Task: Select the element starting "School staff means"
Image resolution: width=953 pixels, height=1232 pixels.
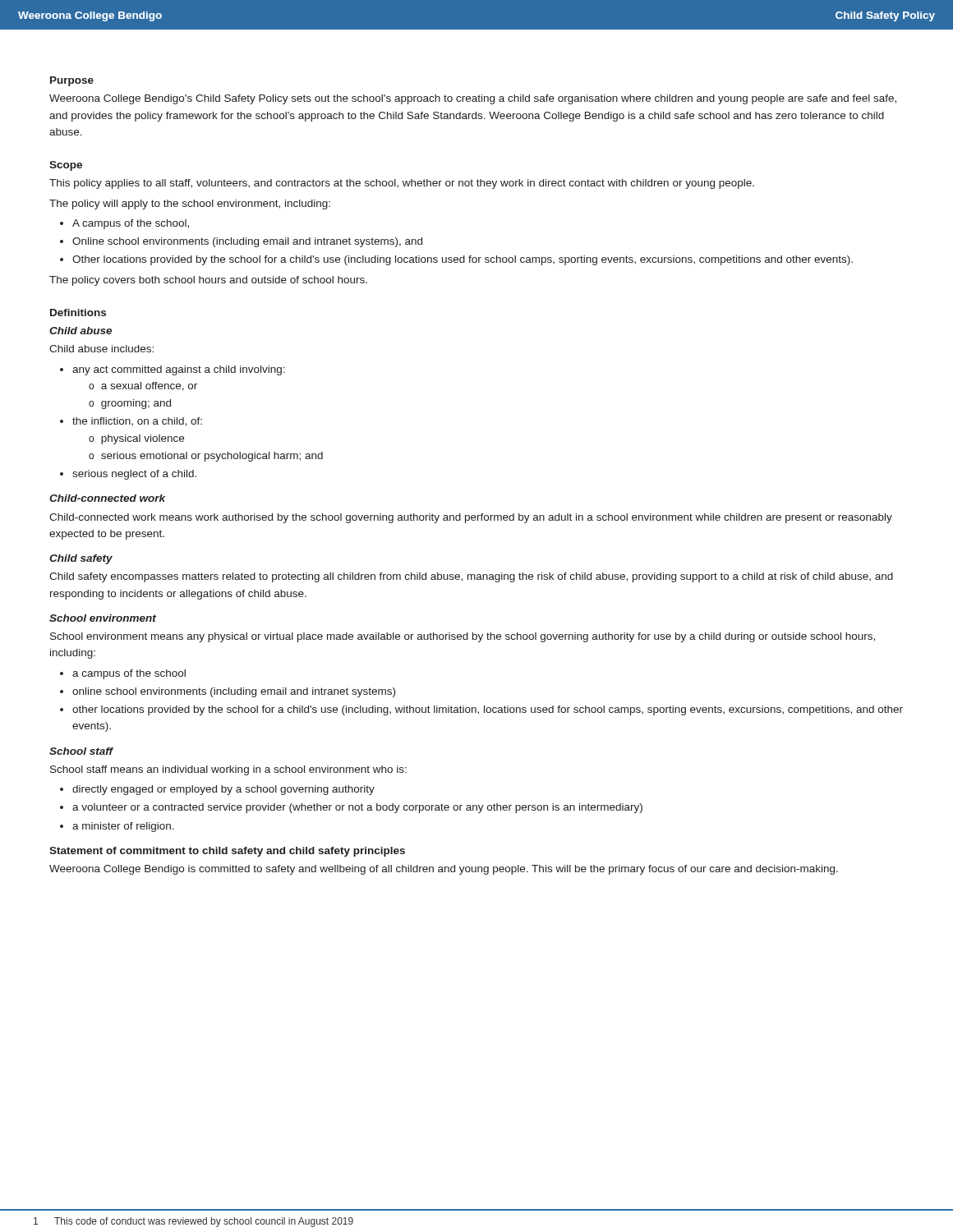Action: coord(228,770)
